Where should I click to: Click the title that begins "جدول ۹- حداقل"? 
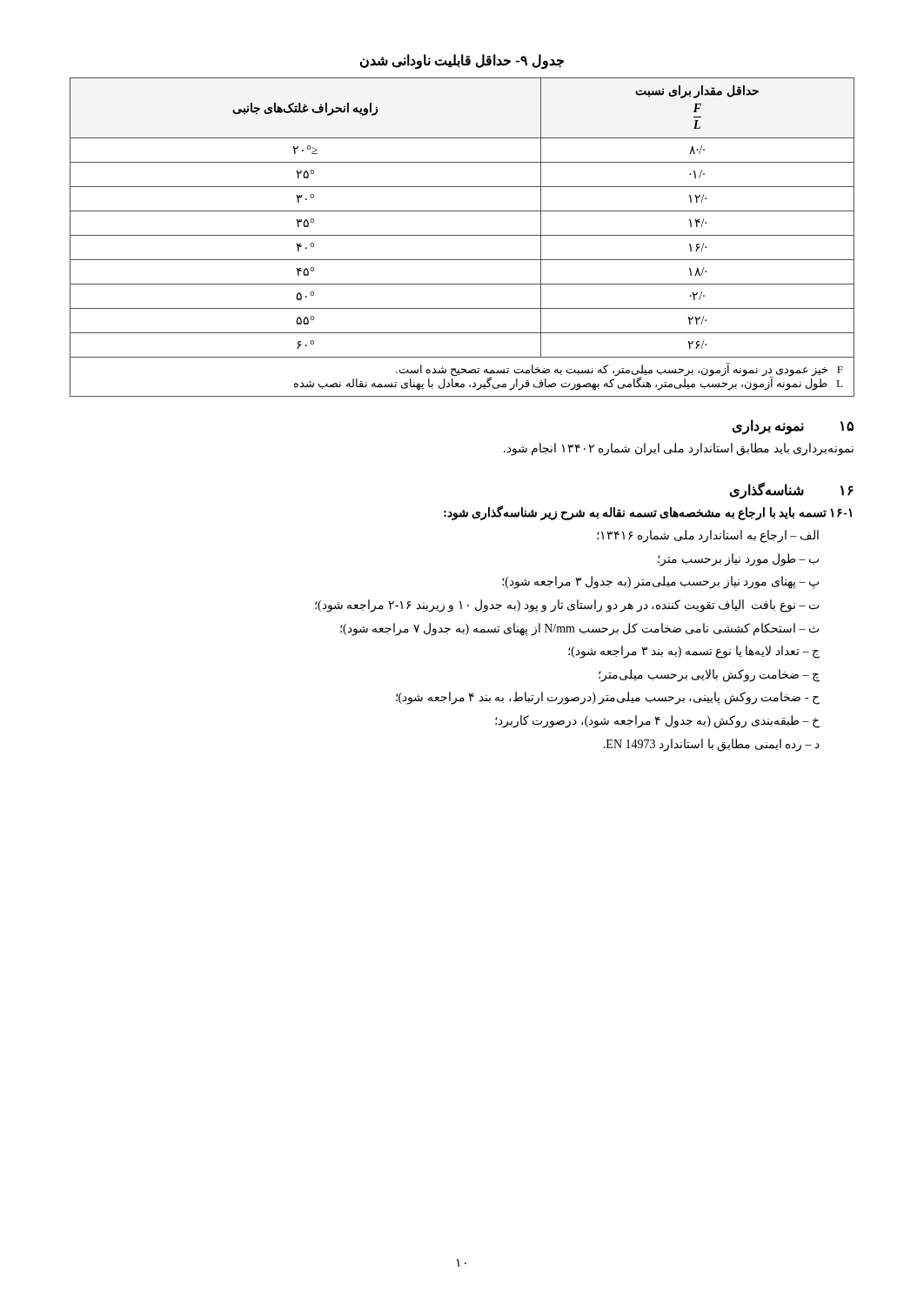[462, 60]
